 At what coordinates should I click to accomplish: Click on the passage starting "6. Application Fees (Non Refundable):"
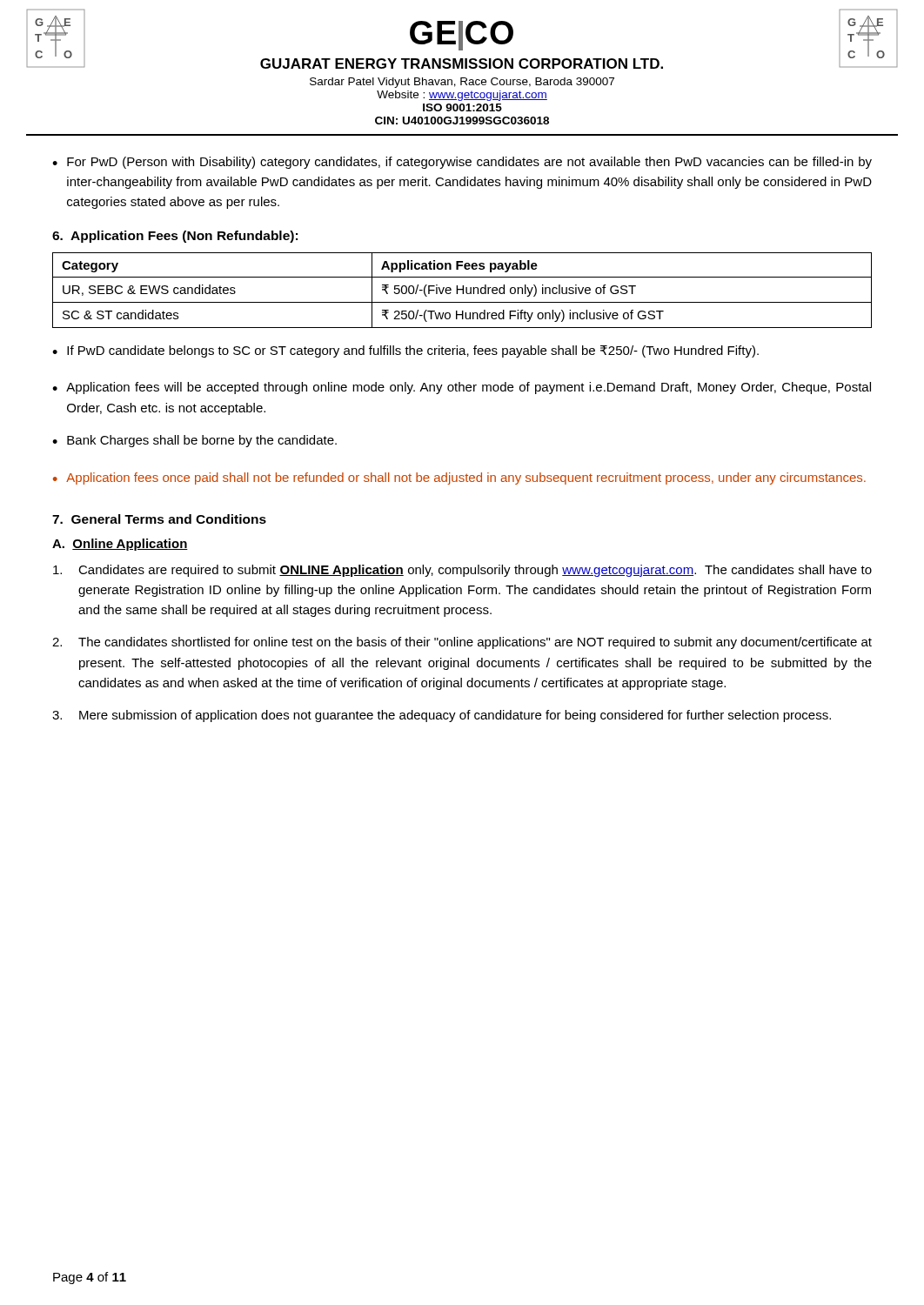point(176,235)
